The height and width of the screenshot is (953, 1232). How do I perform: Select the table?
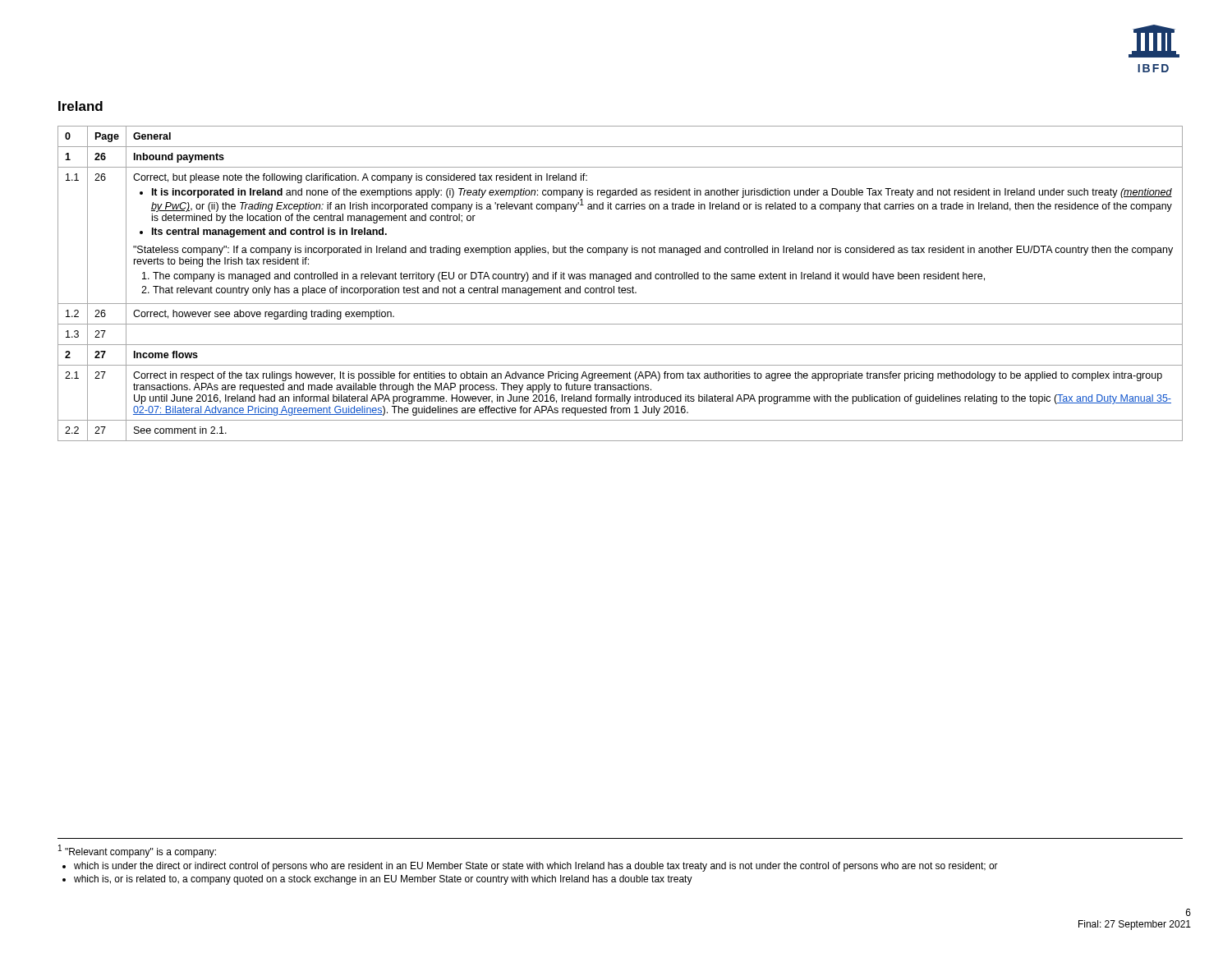(x=620, y=284)
